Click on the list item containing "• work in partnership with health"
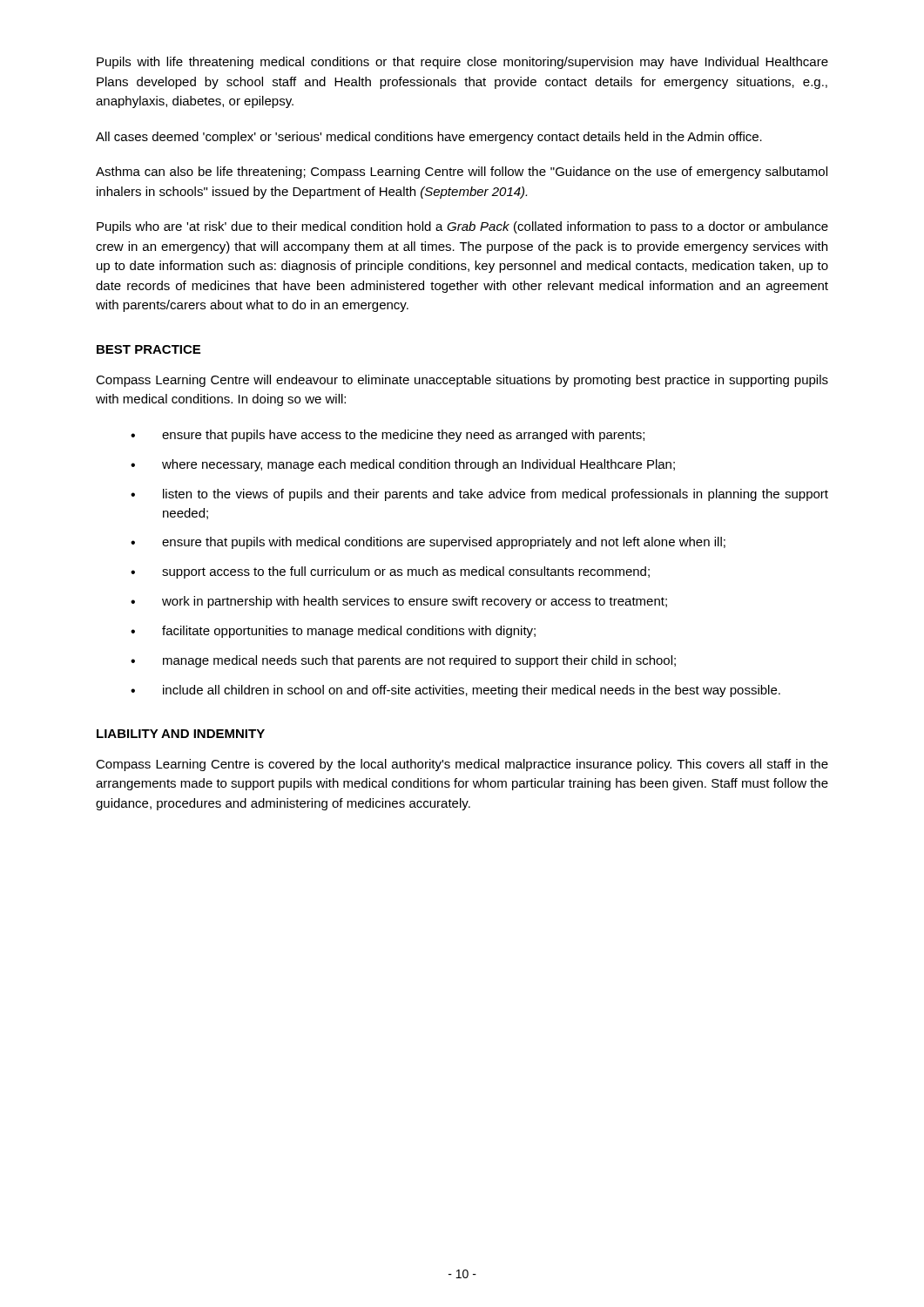924x1307 pixels. pyautogui.click(x=479, y=602)
